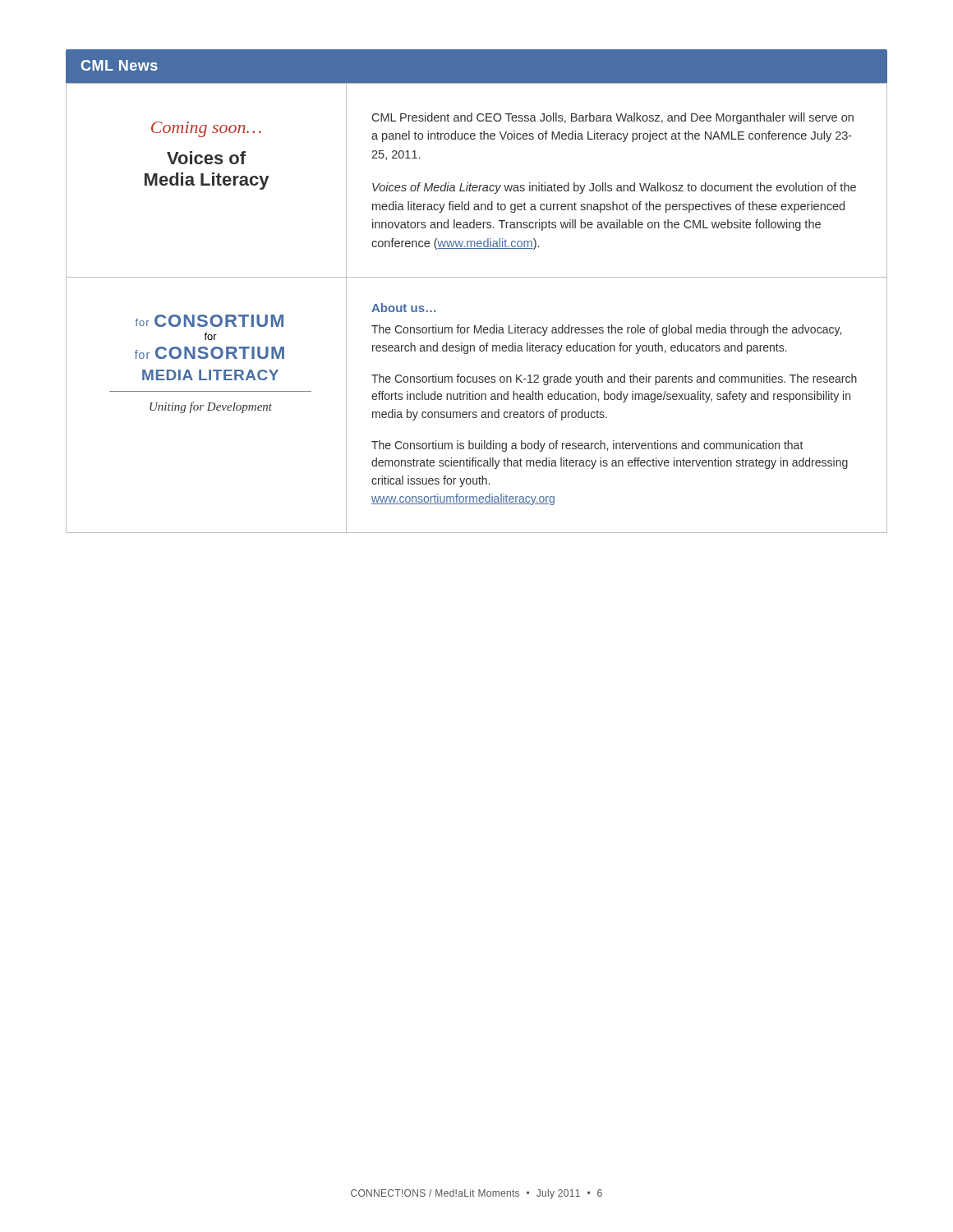953x1232 pixels.
Task: Locate the element starting "The Consortium for"
Action: coord(617,415)
